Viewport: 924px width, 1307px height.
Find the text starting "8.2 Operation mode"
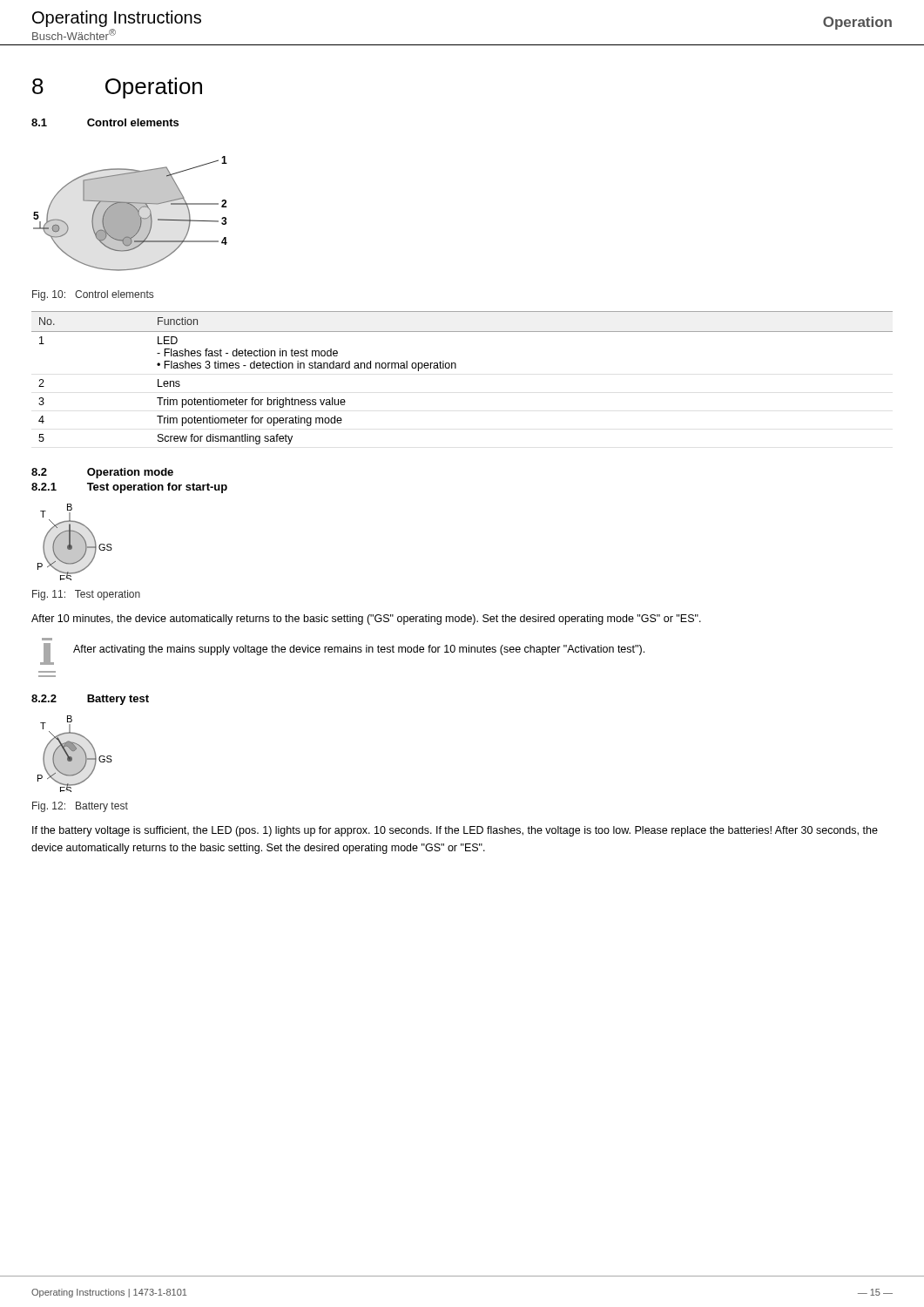(x=102, y=472)
